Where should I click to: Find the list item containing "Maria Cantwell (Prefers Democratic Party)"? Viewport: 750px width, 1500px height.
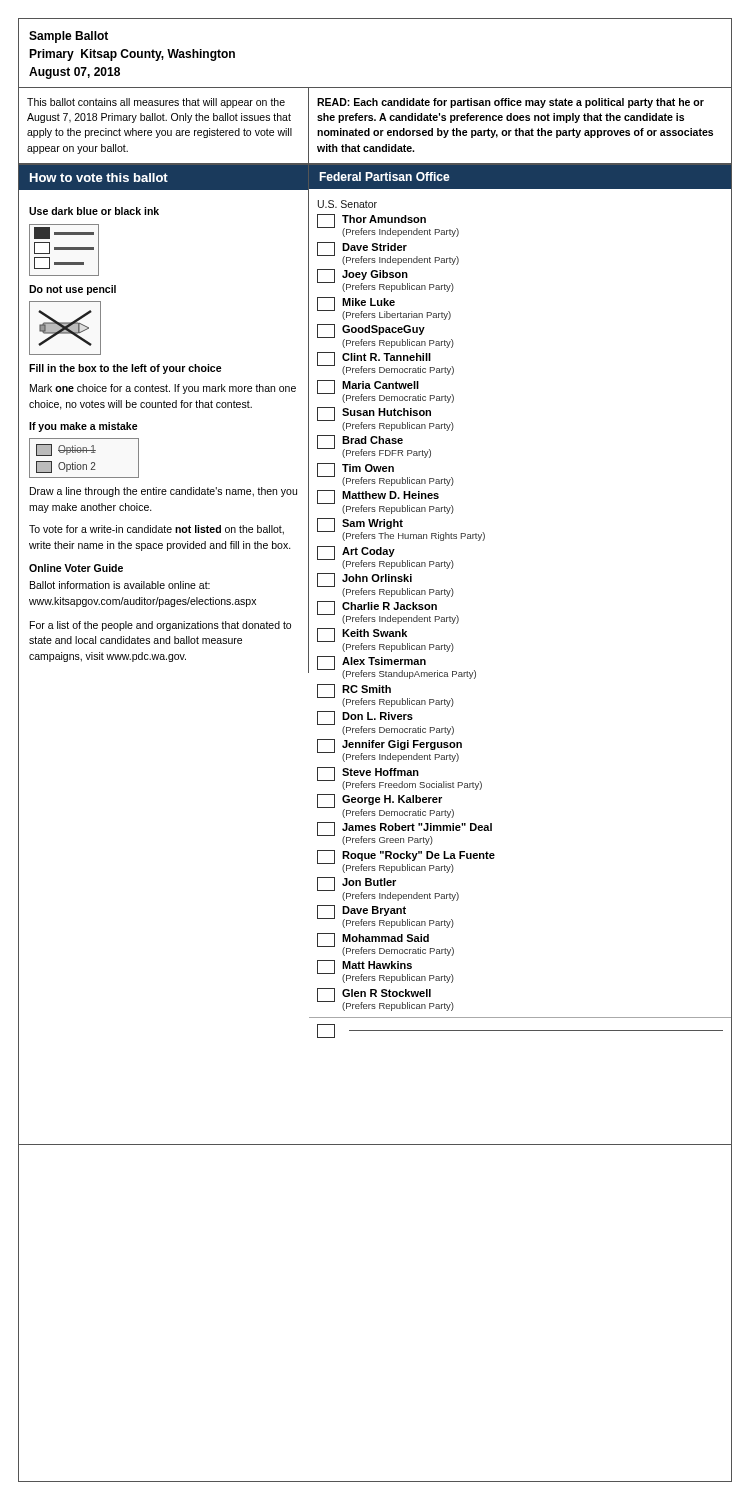point(386,391)
